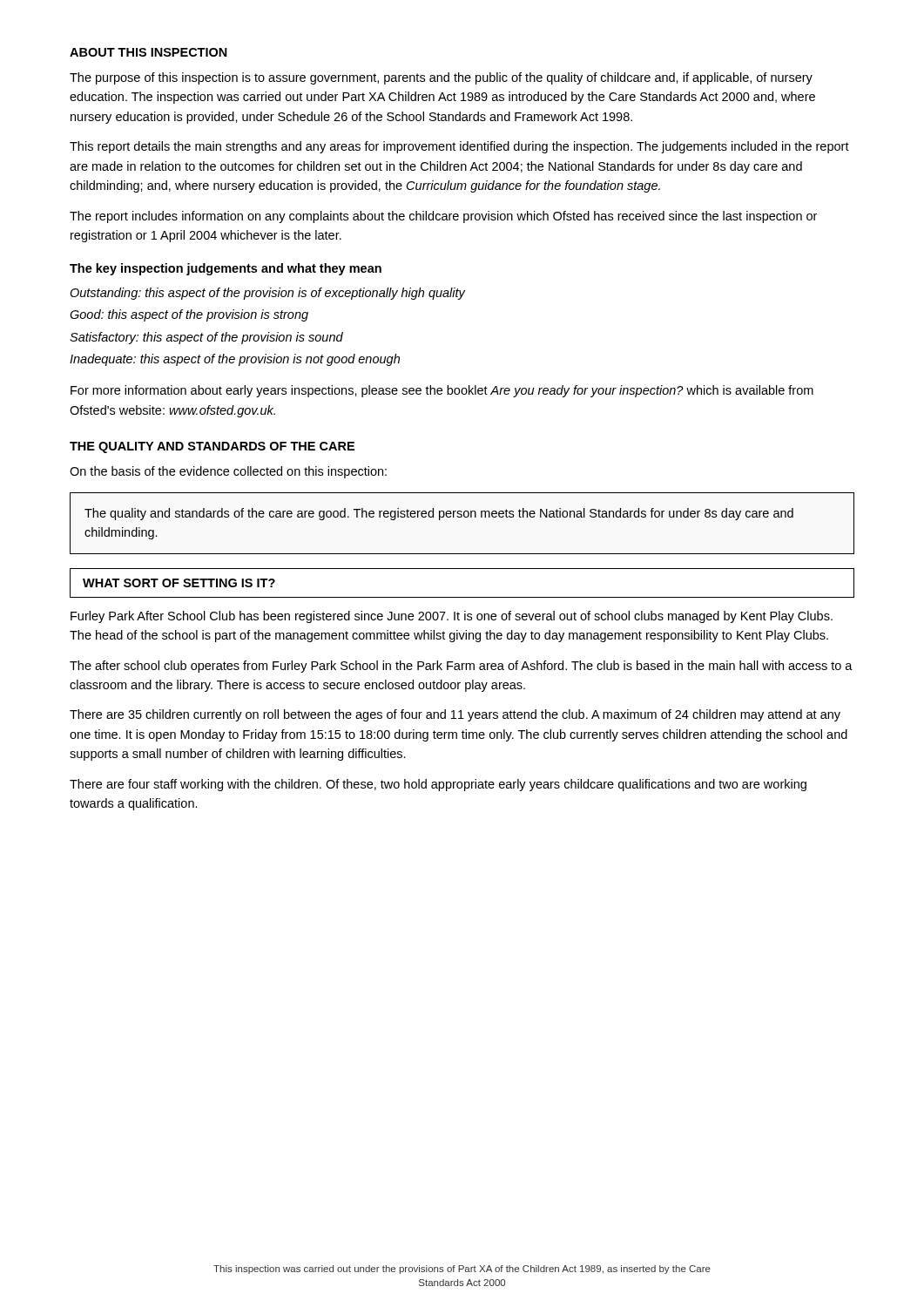This screenshot has width=924, height=1307.
Task: Where does it say "ABOUT THIS INSPECTION"?
Action: coord(149,52)
